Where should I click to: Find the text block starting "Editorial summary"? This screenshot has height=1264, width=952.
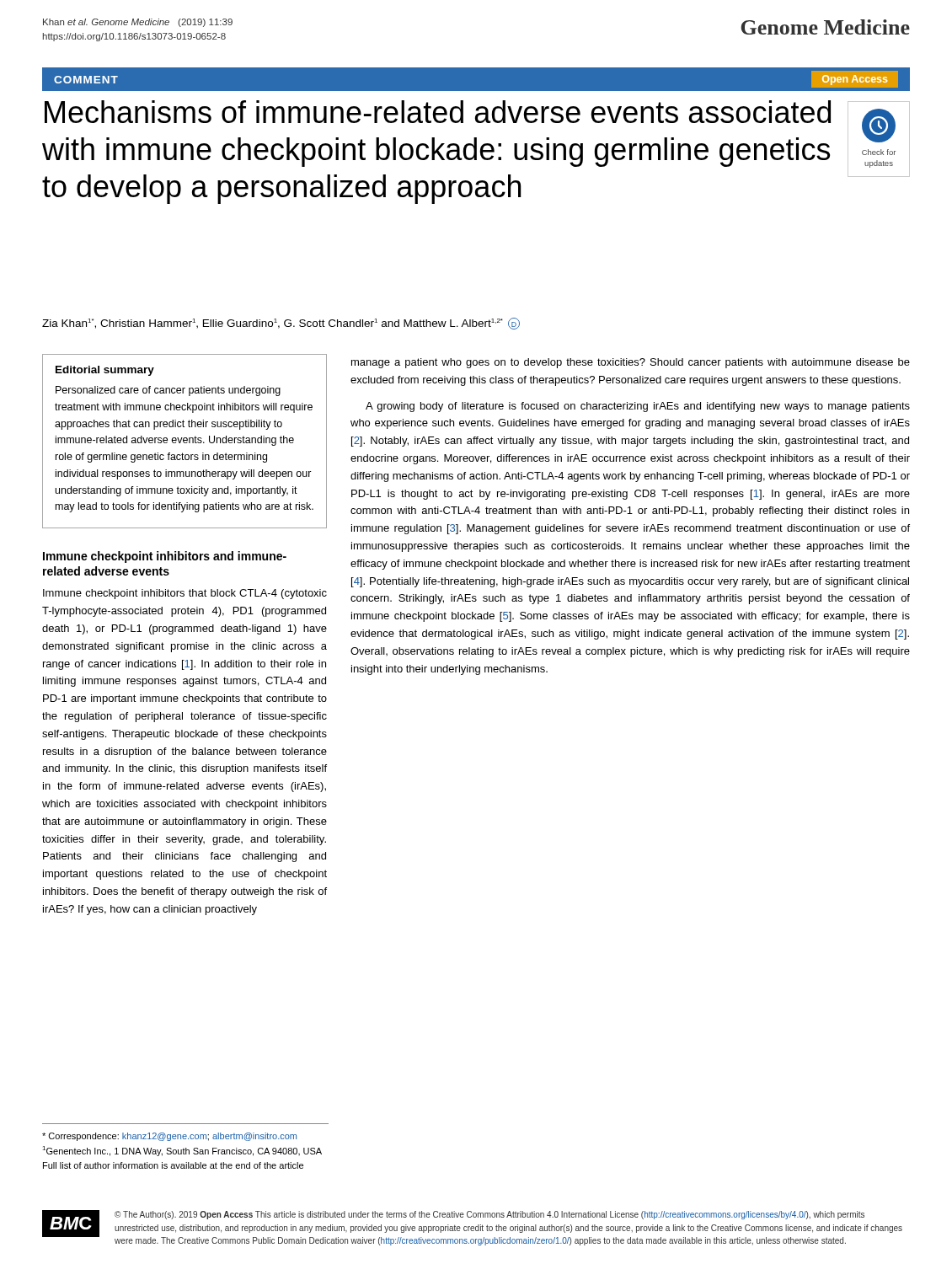tap(104, 369)
